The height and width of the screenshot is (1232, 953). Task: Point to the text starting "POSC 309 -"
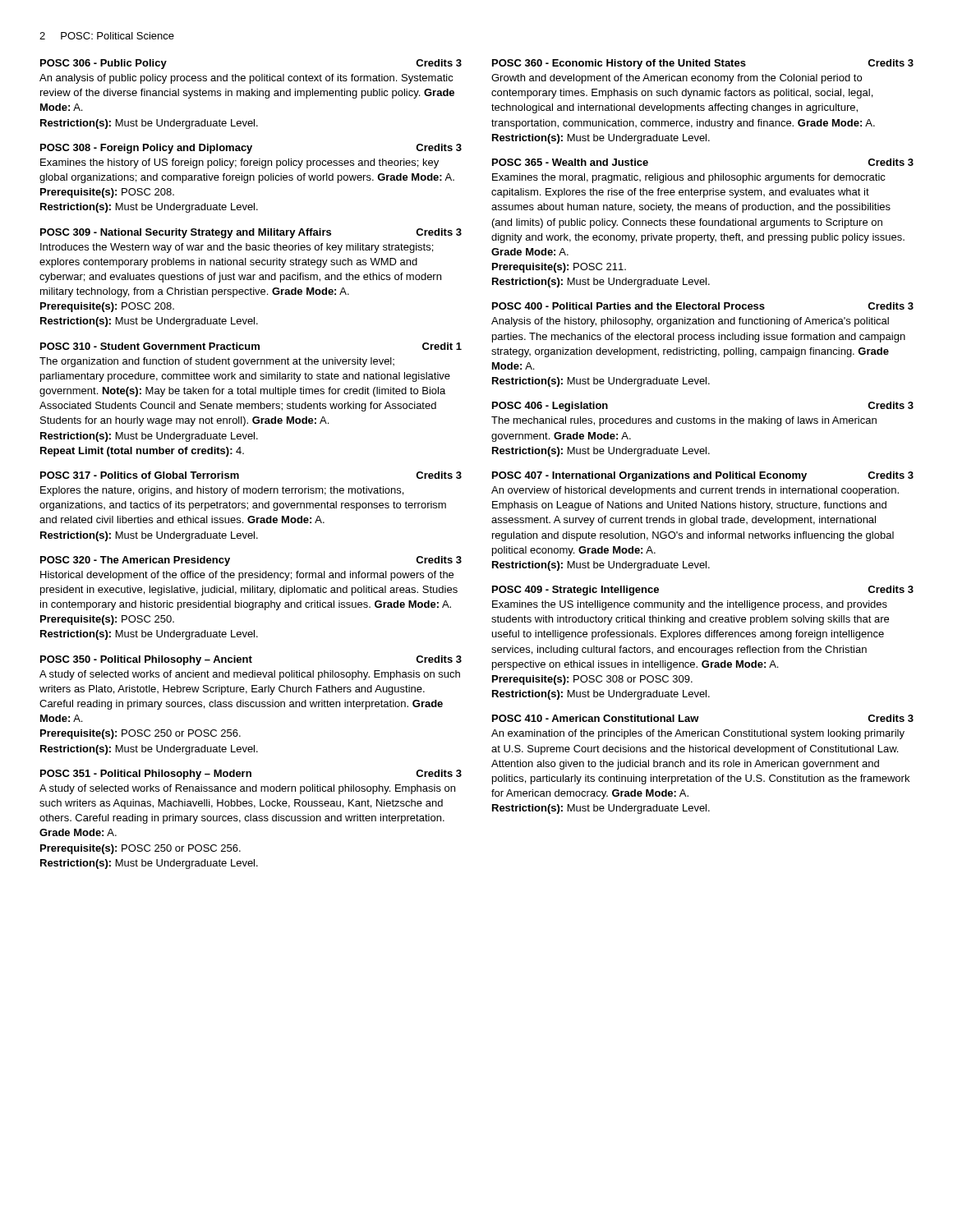pyautogui.click(x=251, y=277)
